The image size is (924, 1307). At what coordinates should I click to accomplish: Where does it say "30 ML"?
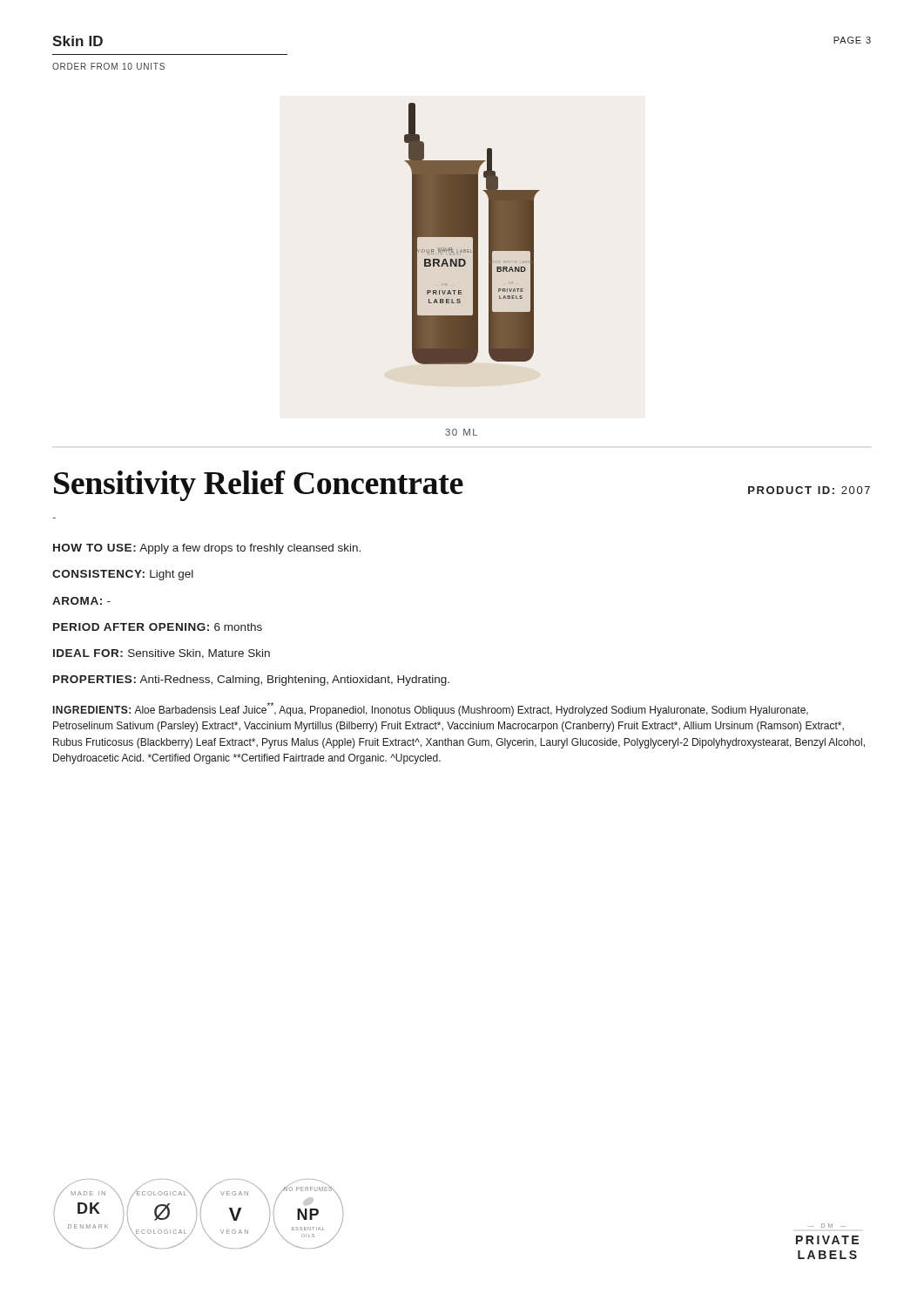pyautogui.click(x=462, y=432)
